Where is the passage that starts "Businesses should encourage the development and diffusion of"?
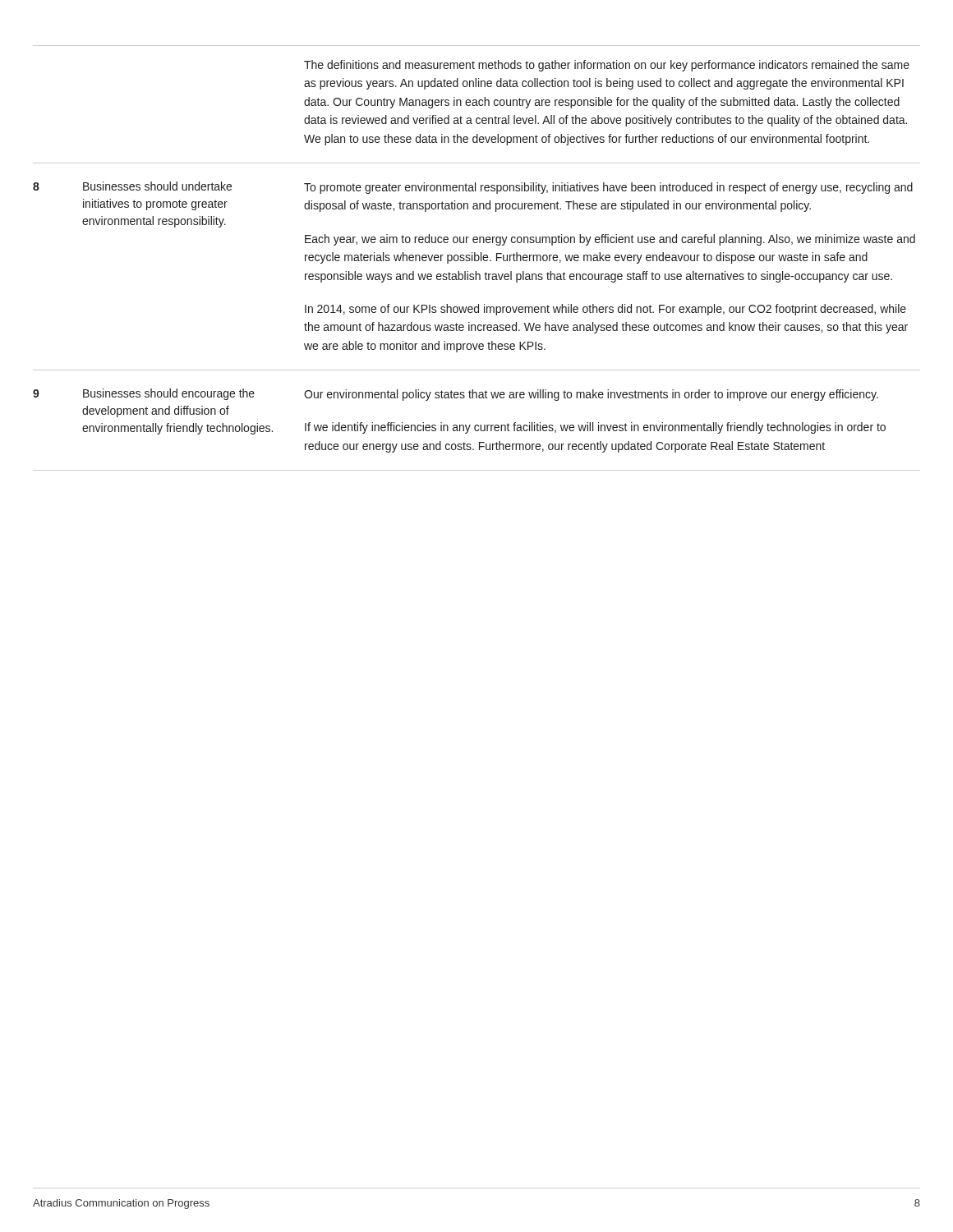Viewport: 953px width, 1232px height. tap(178, 411)
